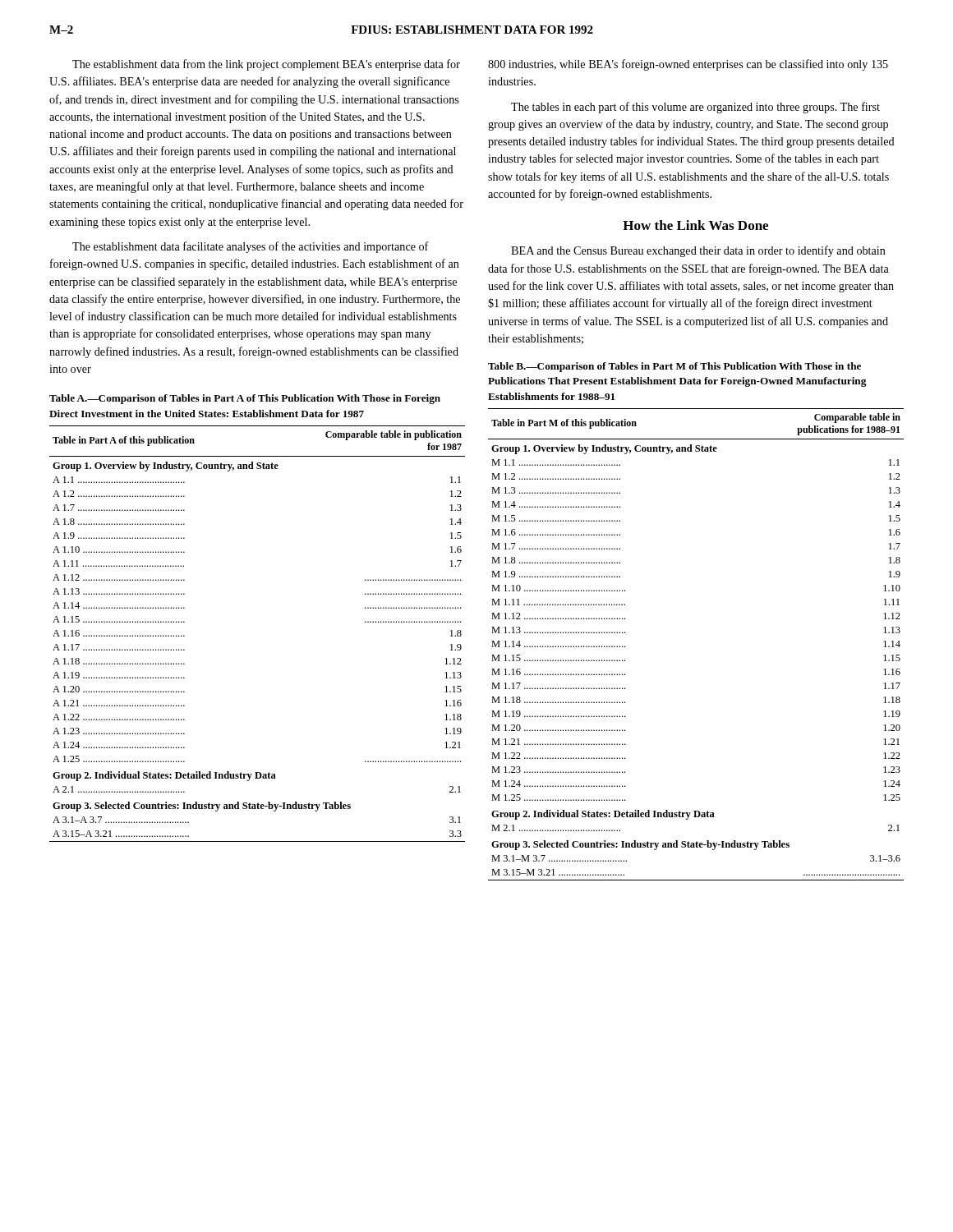Image resolution: width=953 pixels, height=1232 pixels.
Task: Locate the section header containing "How the Link Was"
Action: (696, 226)
